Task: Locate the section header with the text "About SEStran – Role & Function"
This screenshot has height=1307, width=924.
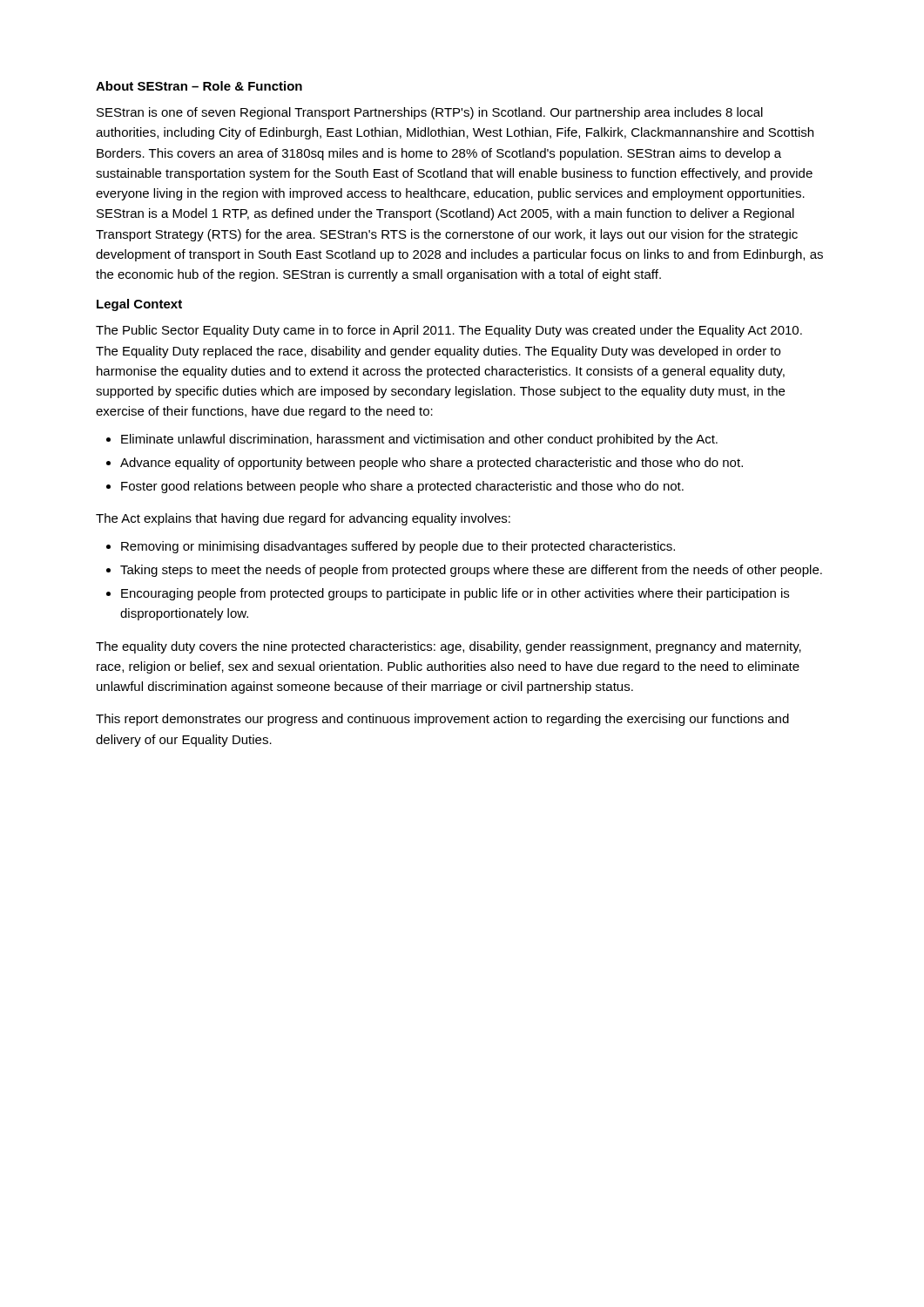Action: pyautogui.click(x=199, y=86)
